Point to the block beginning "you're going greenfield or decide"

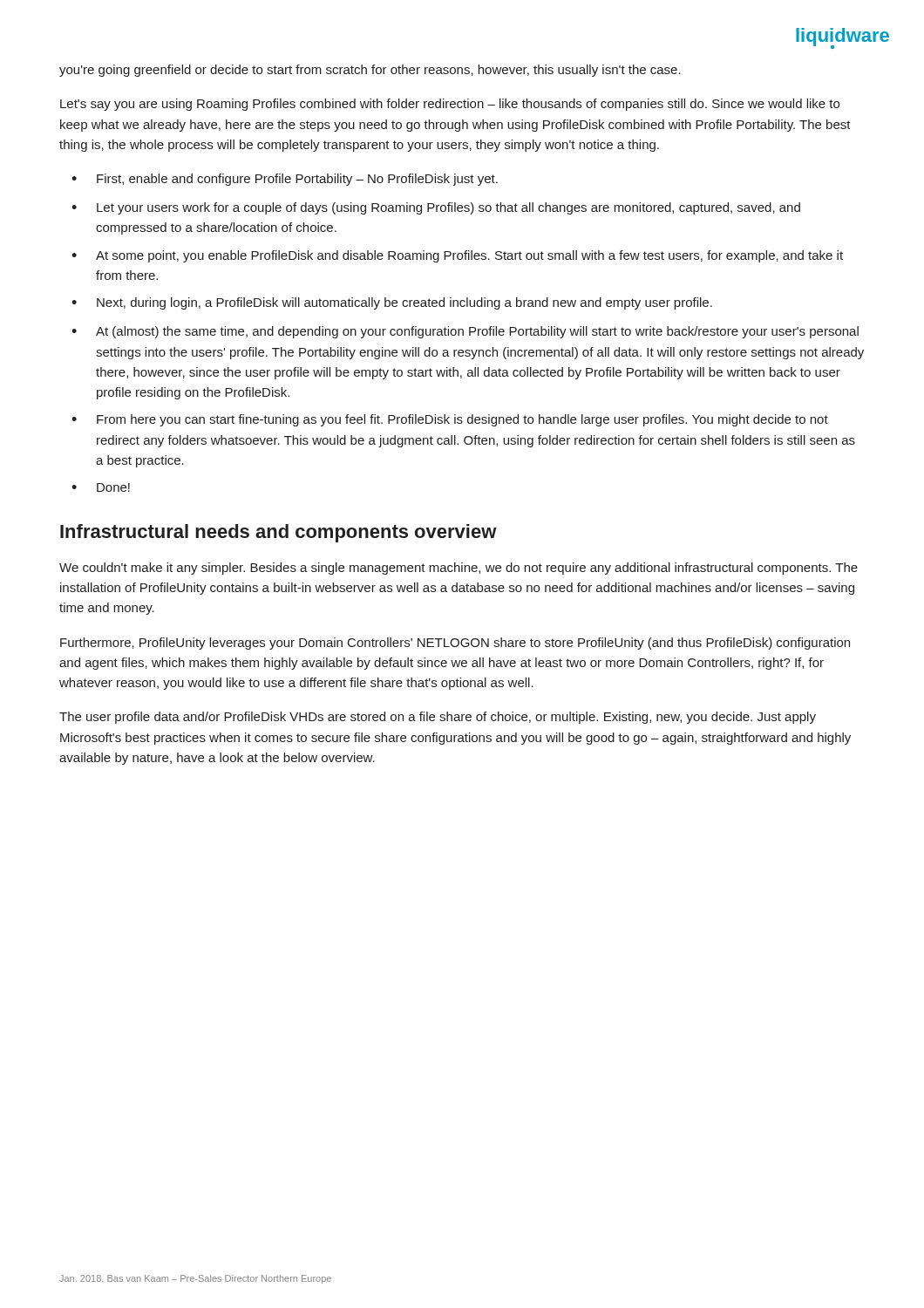pos(370,69)
